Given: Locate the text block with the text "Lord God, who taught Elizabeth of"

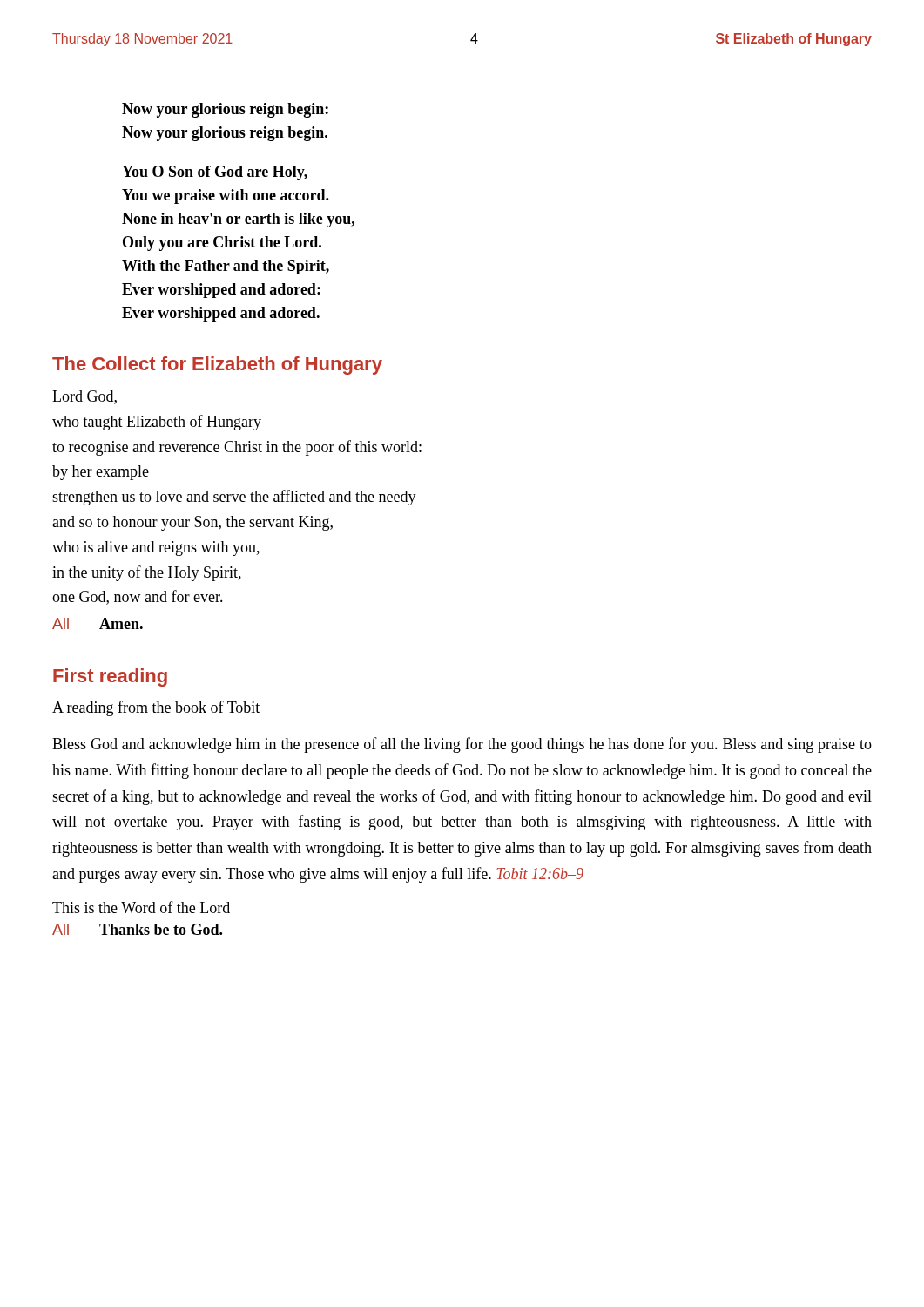Looking at the screenshot, I should click(x=84, y=397).
